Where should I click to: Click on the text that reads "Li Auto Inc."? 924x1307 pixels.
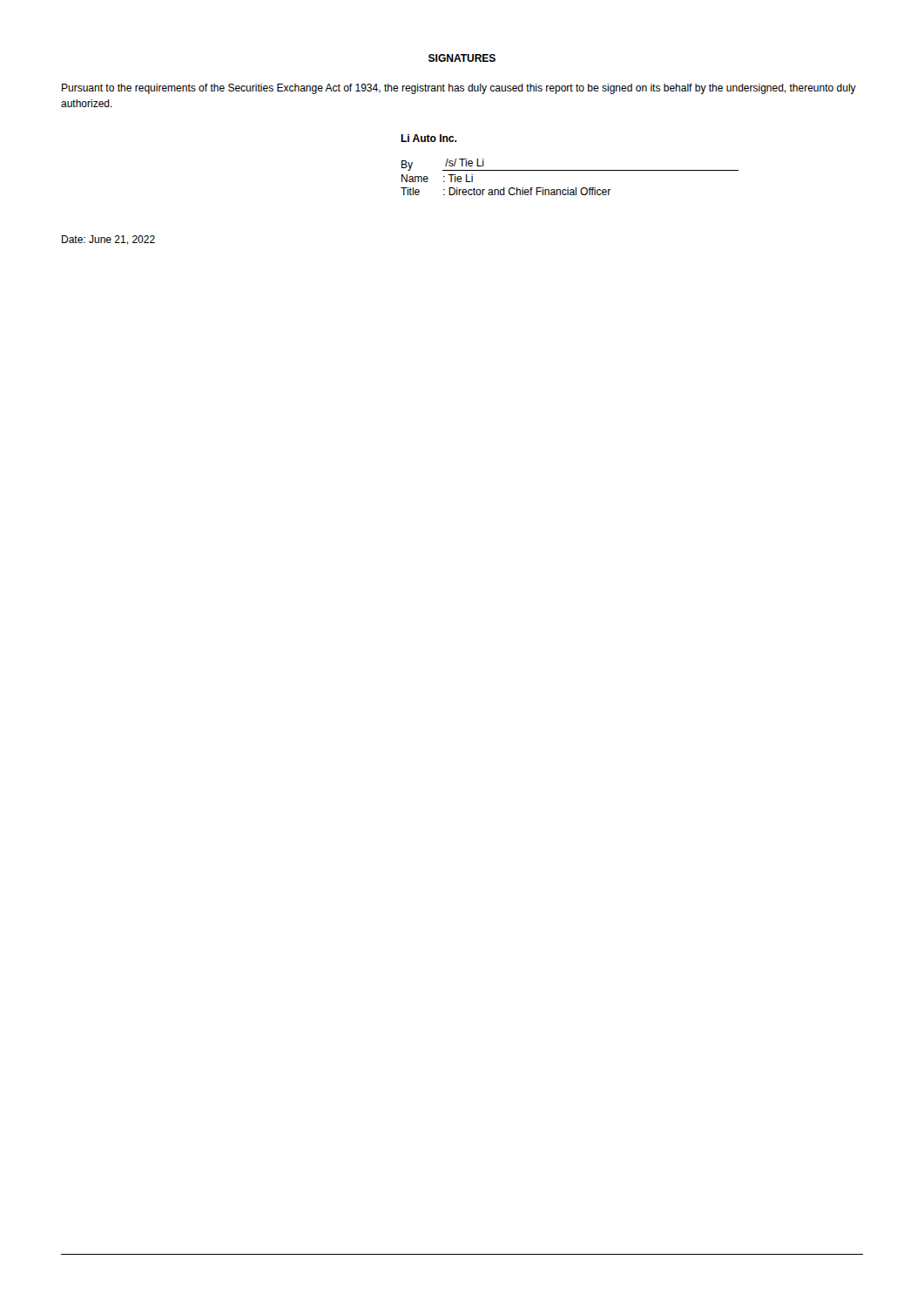coord(429,139)
